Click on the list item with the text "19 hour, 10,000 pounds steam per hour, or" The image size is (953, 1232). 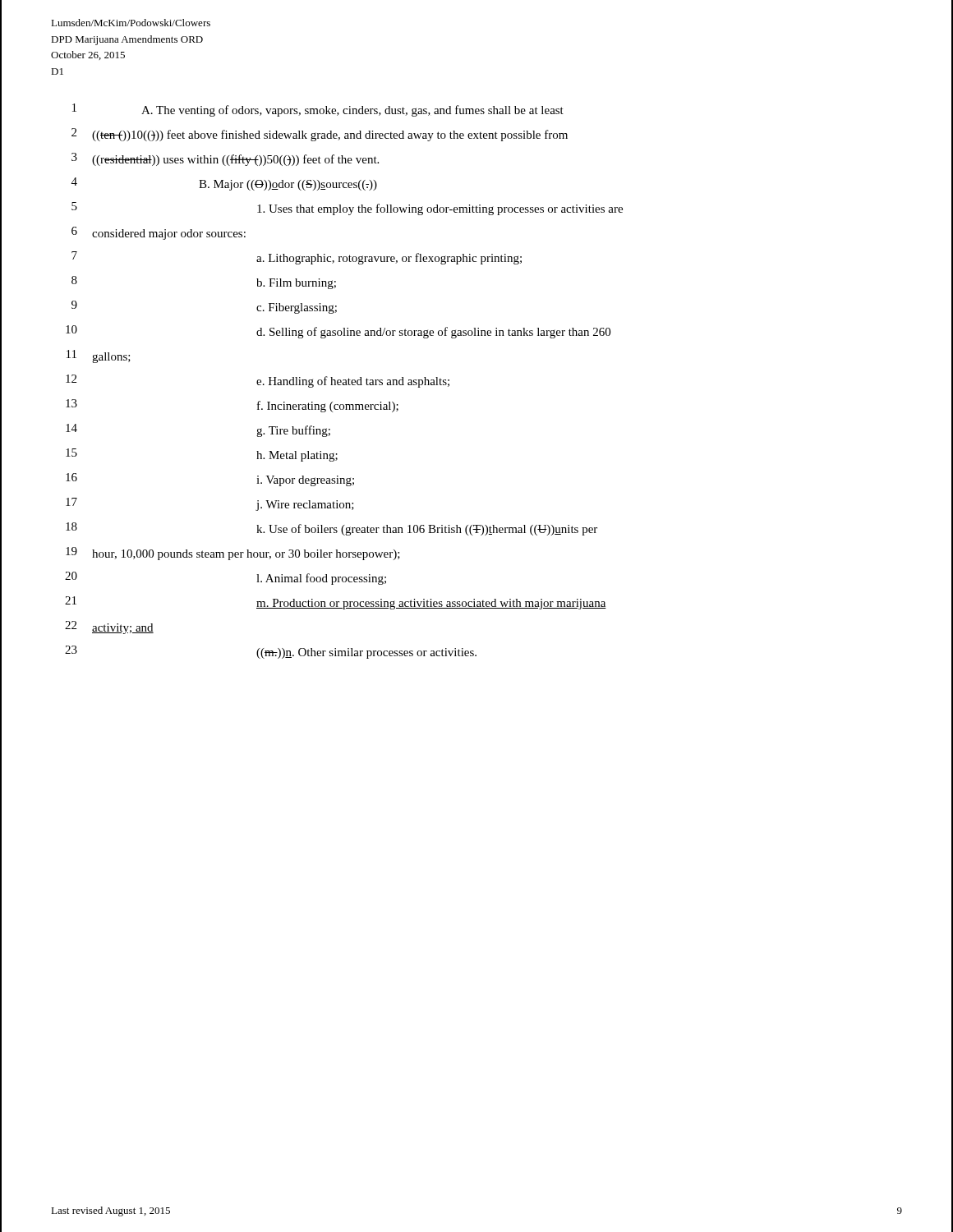click(x=233, y=554)
